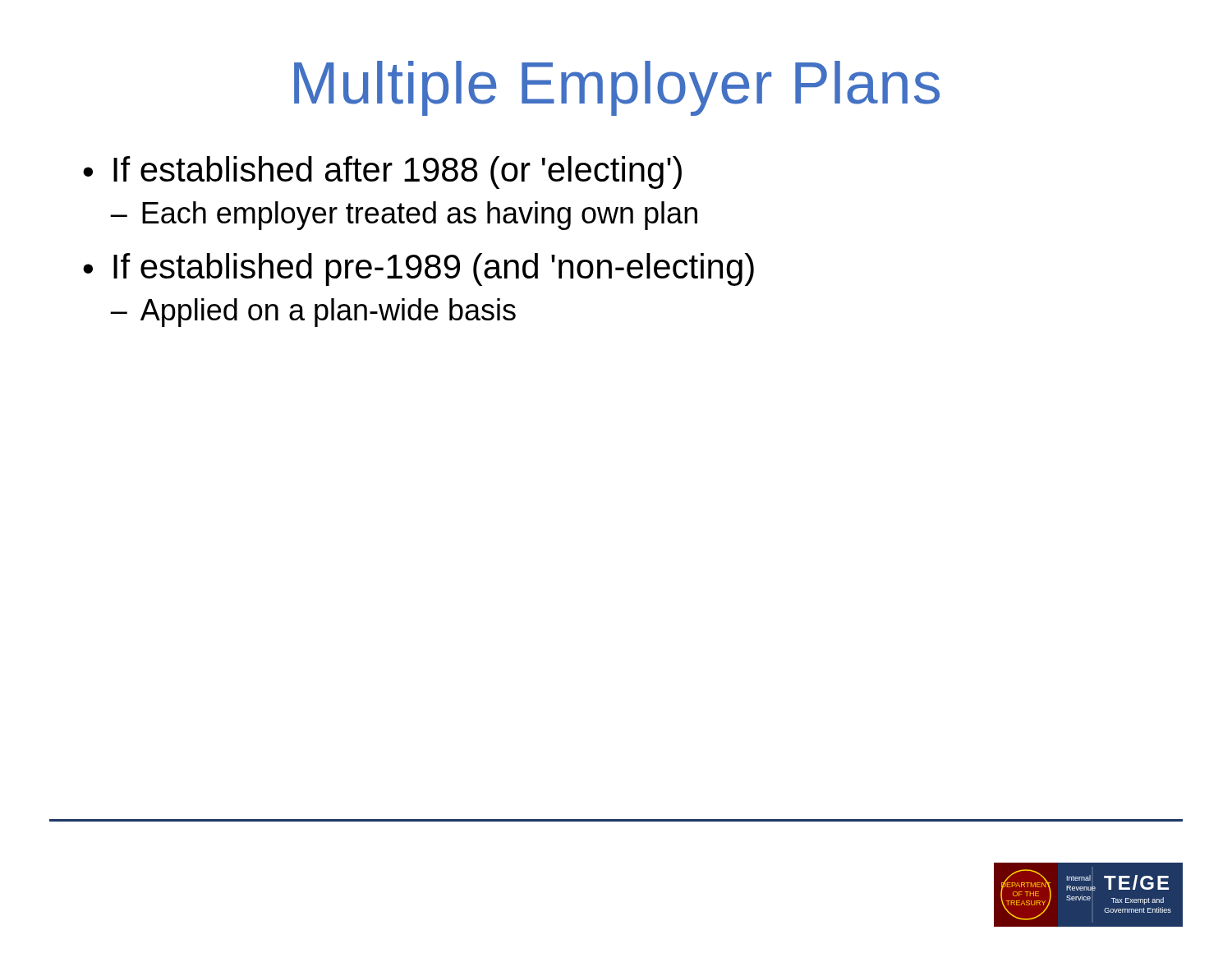The width and height of the screenshot is (1232, 953).
Task: Locate the block of text that opens with "– Each employer treated as having own"
Action: 405,214
